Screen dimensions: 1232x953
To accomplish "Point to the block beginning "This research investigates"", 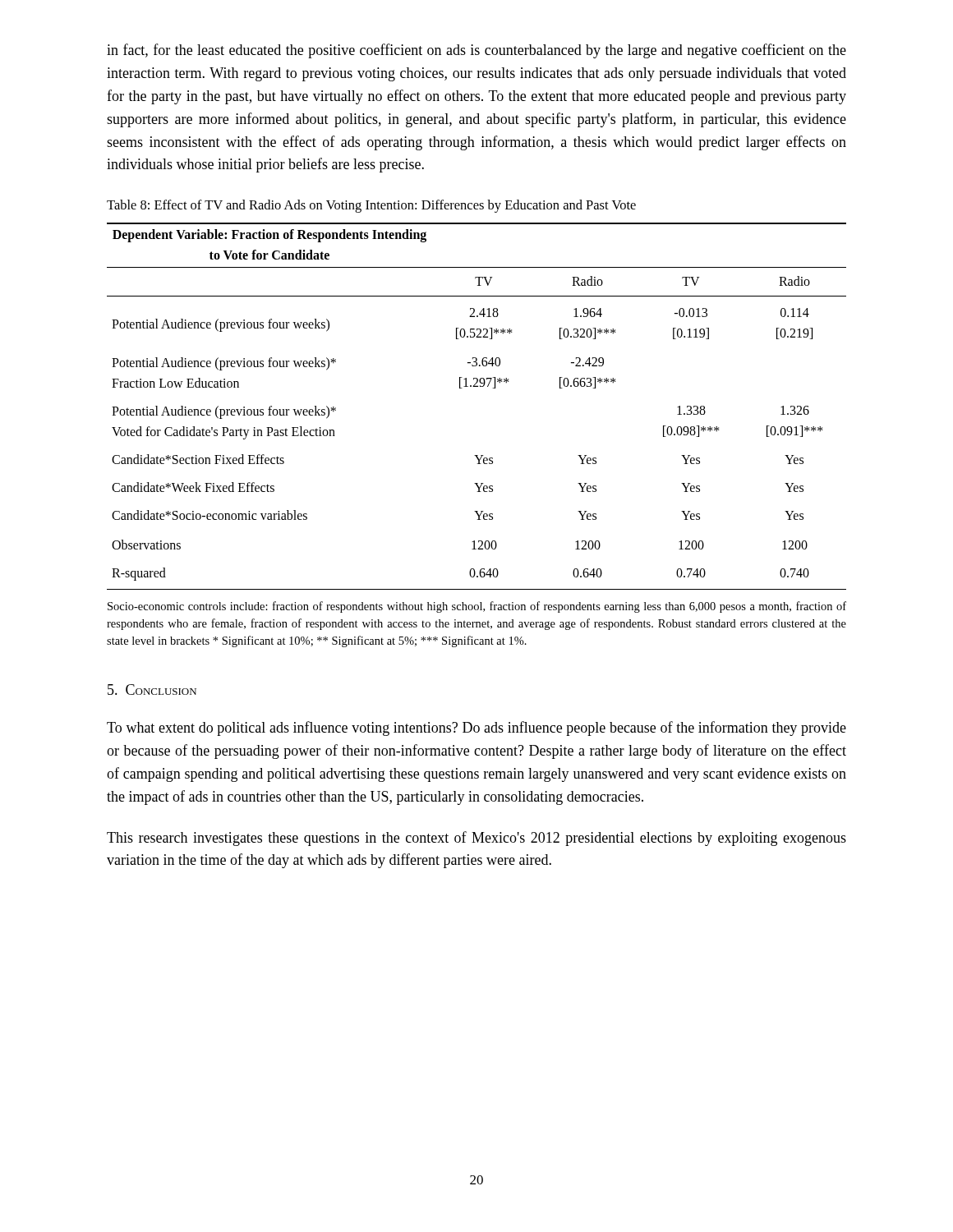I will tap(476, 849).
